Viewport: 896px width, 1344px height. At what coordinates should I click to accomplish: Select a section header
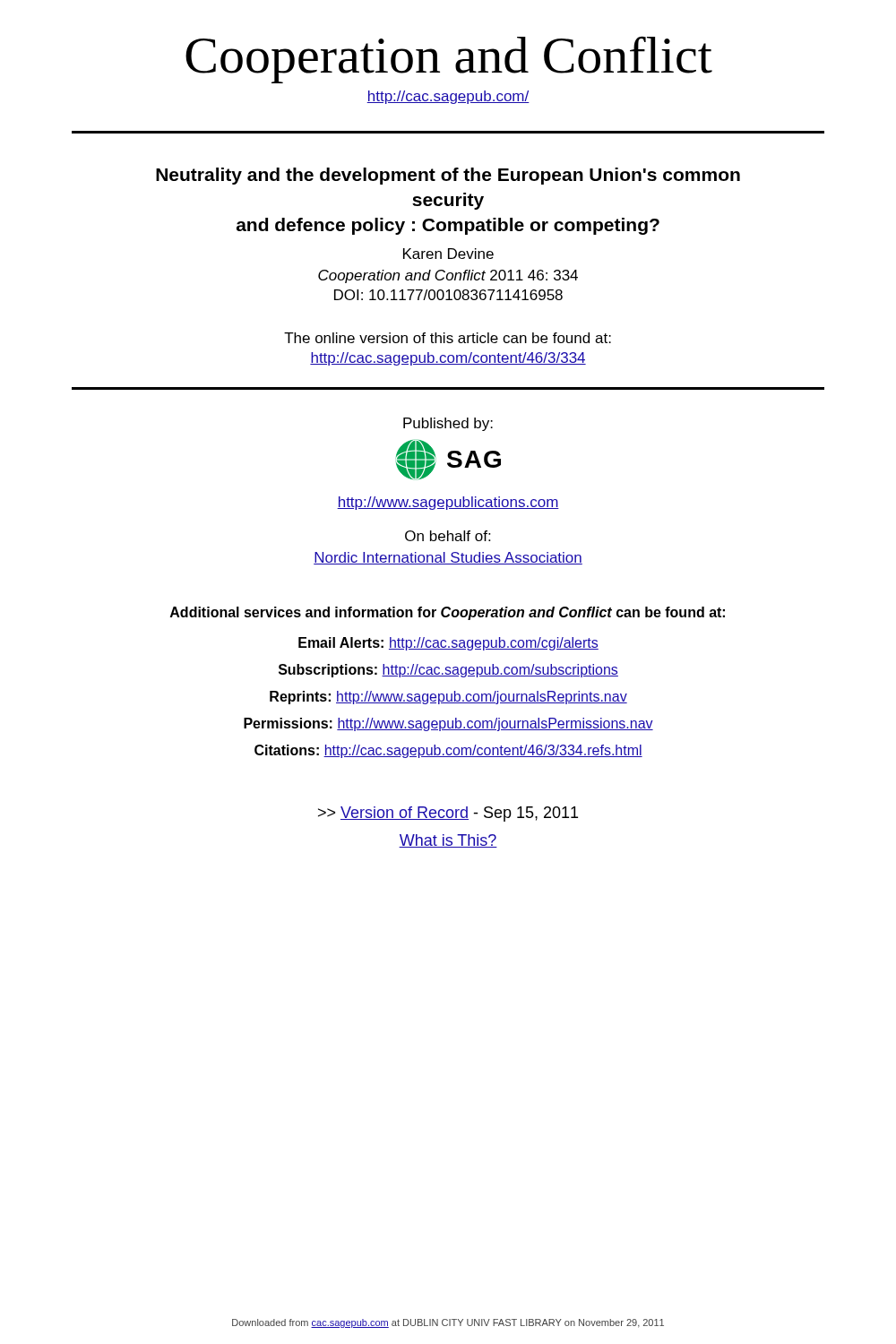448,233
